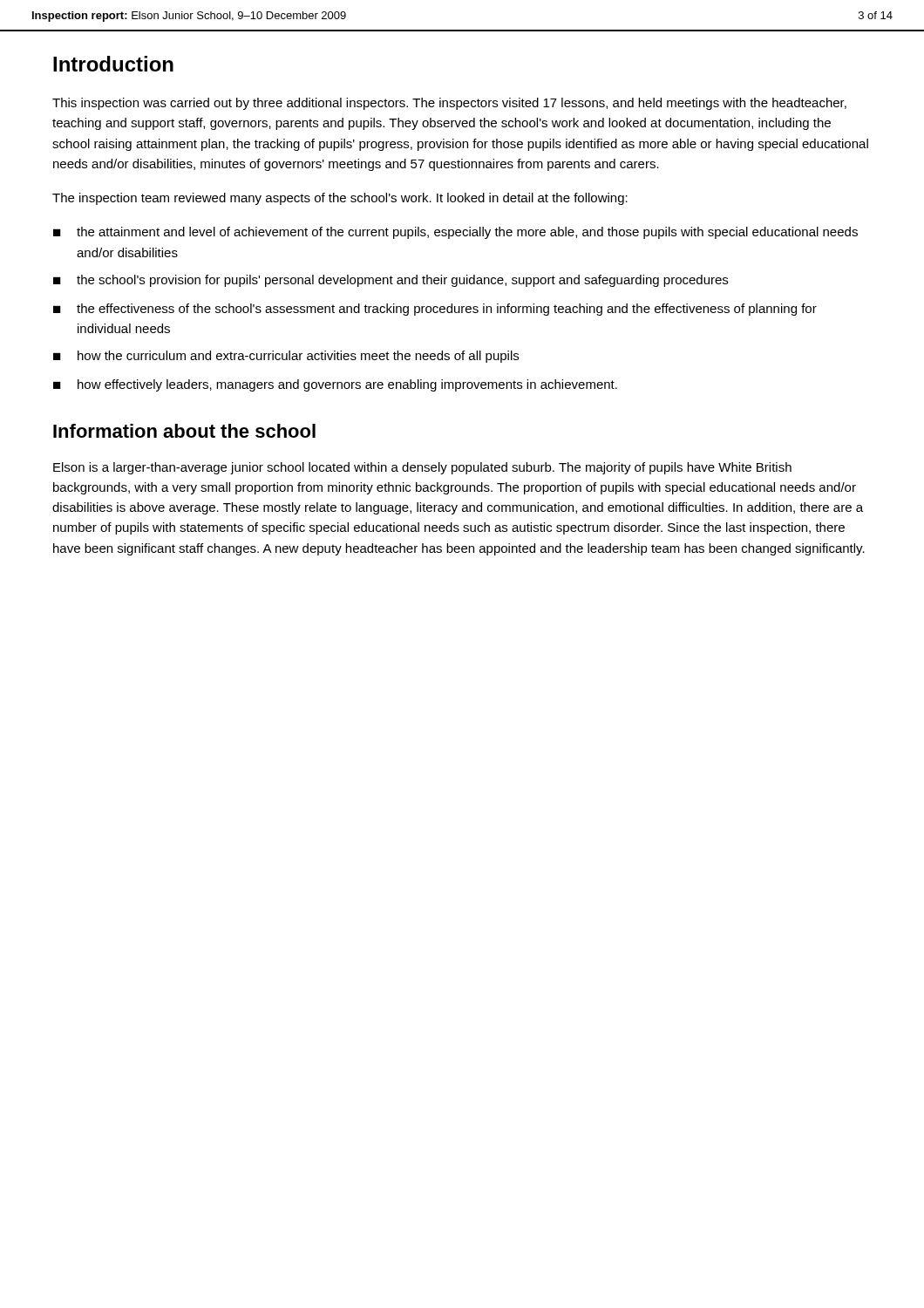The image size is (924, 1308).
Task: Find the title
Action: click(113, 64)
